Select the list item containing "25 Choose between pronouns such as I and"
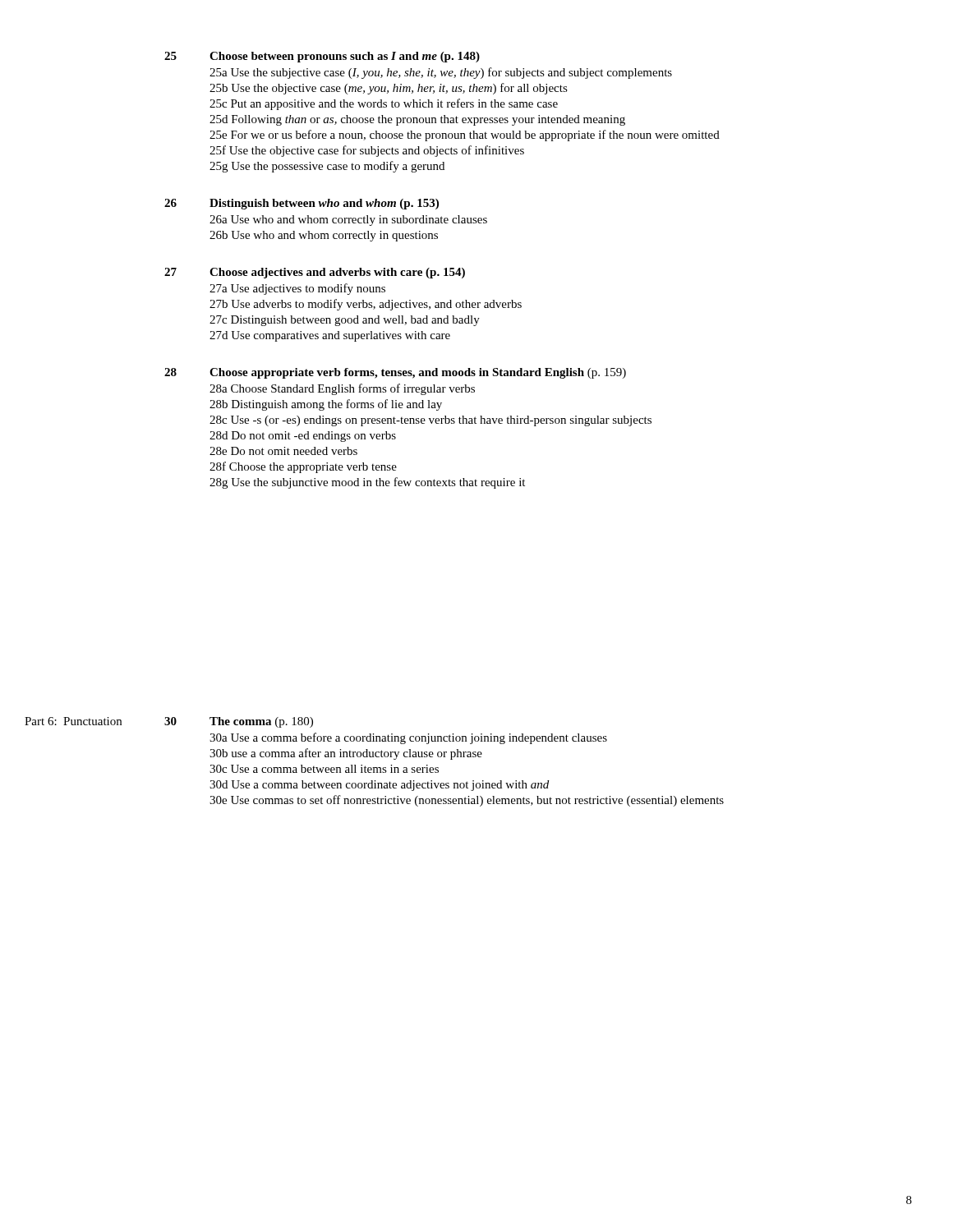The height and width of the screenshot is (1232, 953). [x=501, y=112]
